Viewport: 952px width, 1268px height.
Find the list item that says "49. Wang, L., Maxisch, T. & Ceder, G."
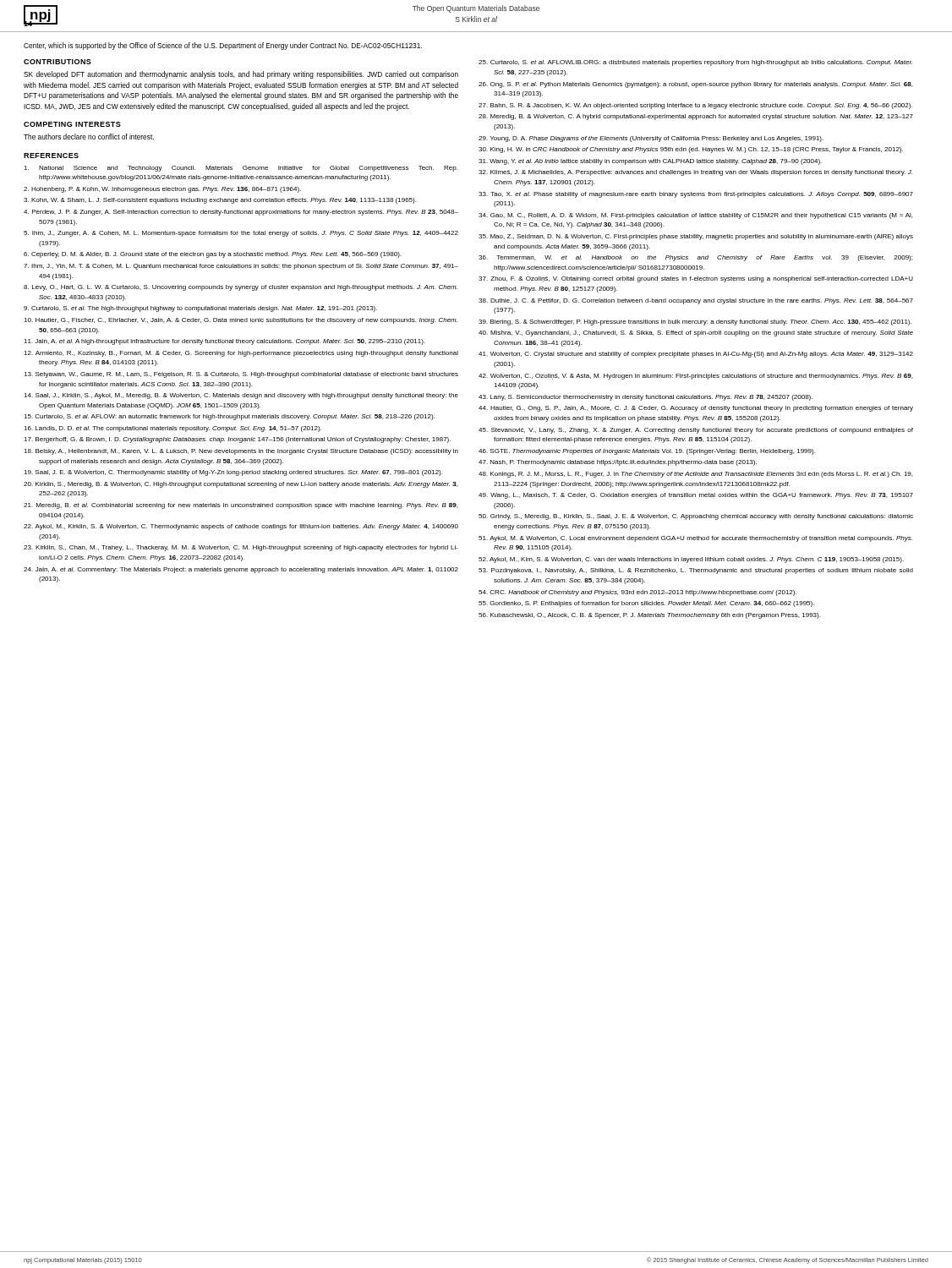click(696, 500)
